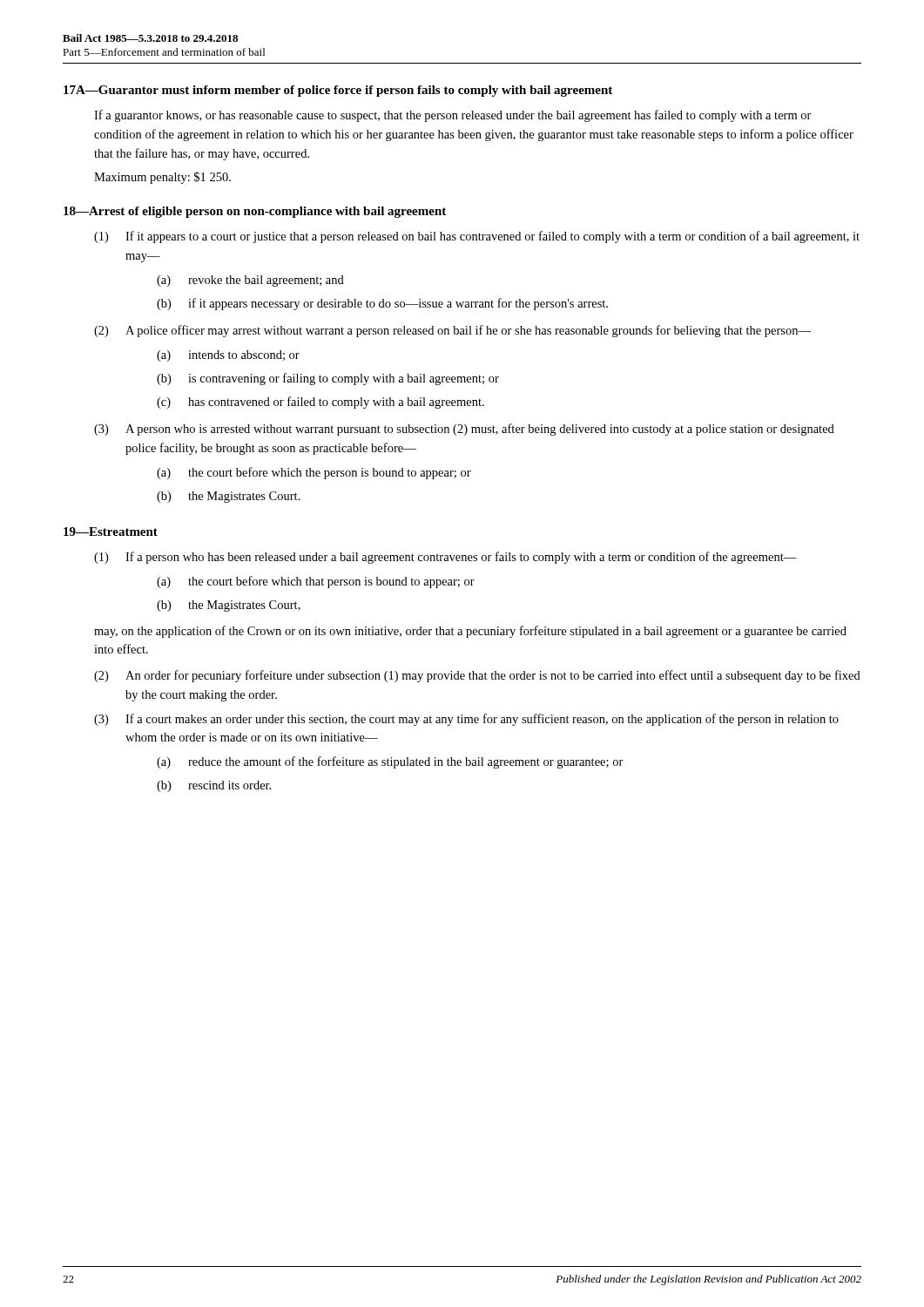The width and height of the screenshot is (924, 1307).
Task: Click on the list item that says "(a) revoke the bail agreement; and"
Action: tap(250, 281)
